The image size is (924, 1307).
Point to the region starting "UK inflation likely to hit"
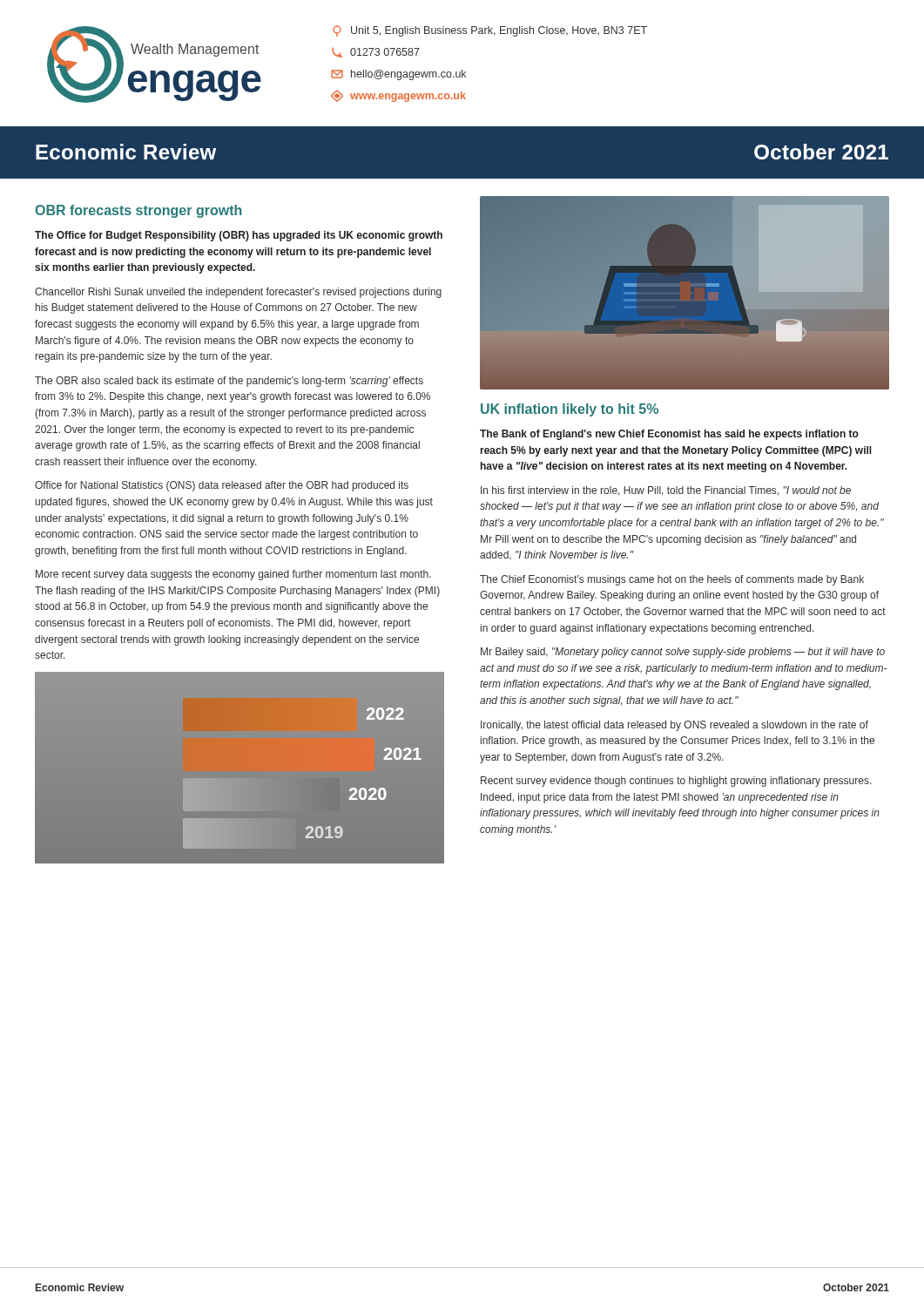tap(569, 409)
